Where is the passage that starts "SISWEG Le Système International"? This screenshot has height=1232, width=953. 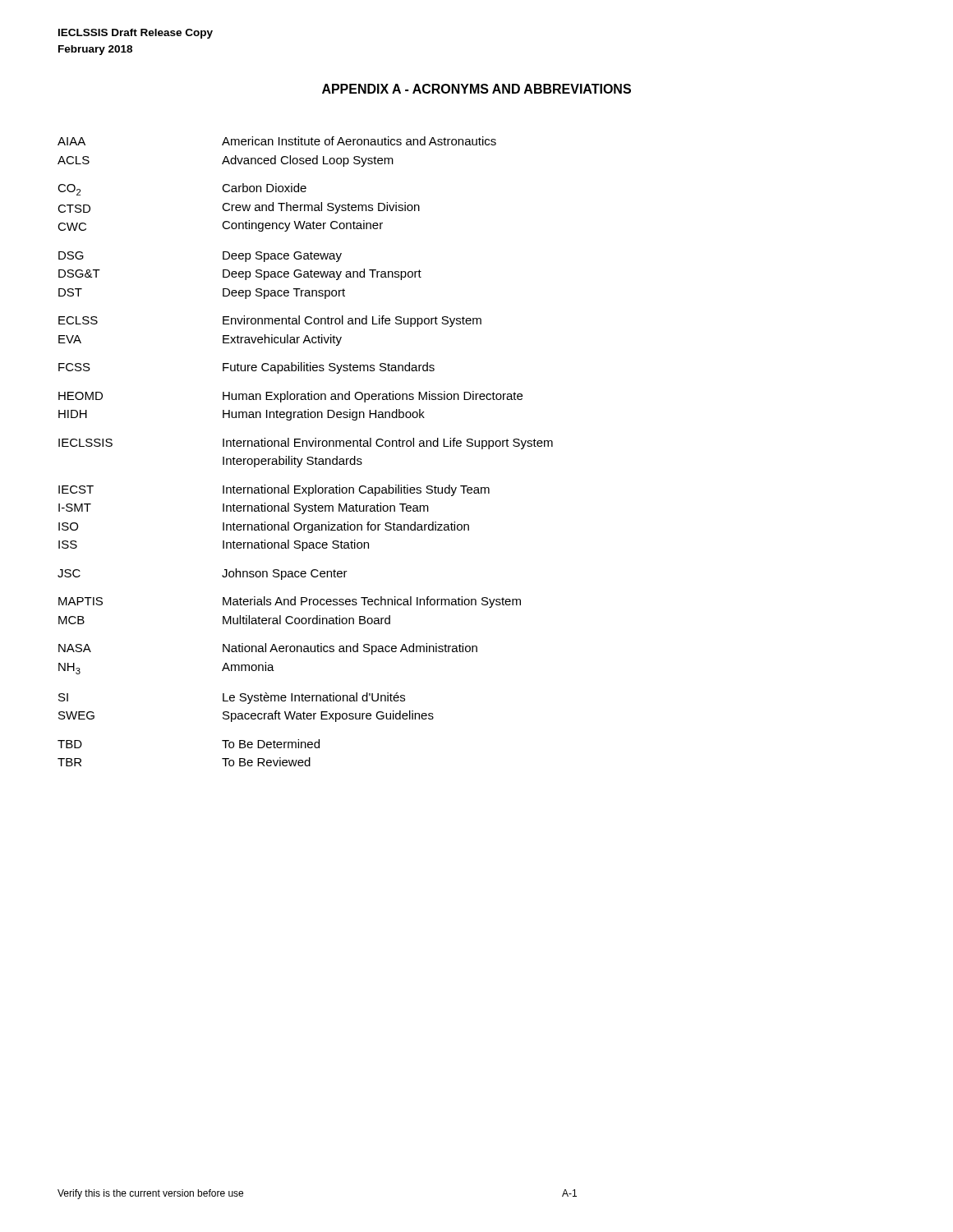click(x=232, y=698)
